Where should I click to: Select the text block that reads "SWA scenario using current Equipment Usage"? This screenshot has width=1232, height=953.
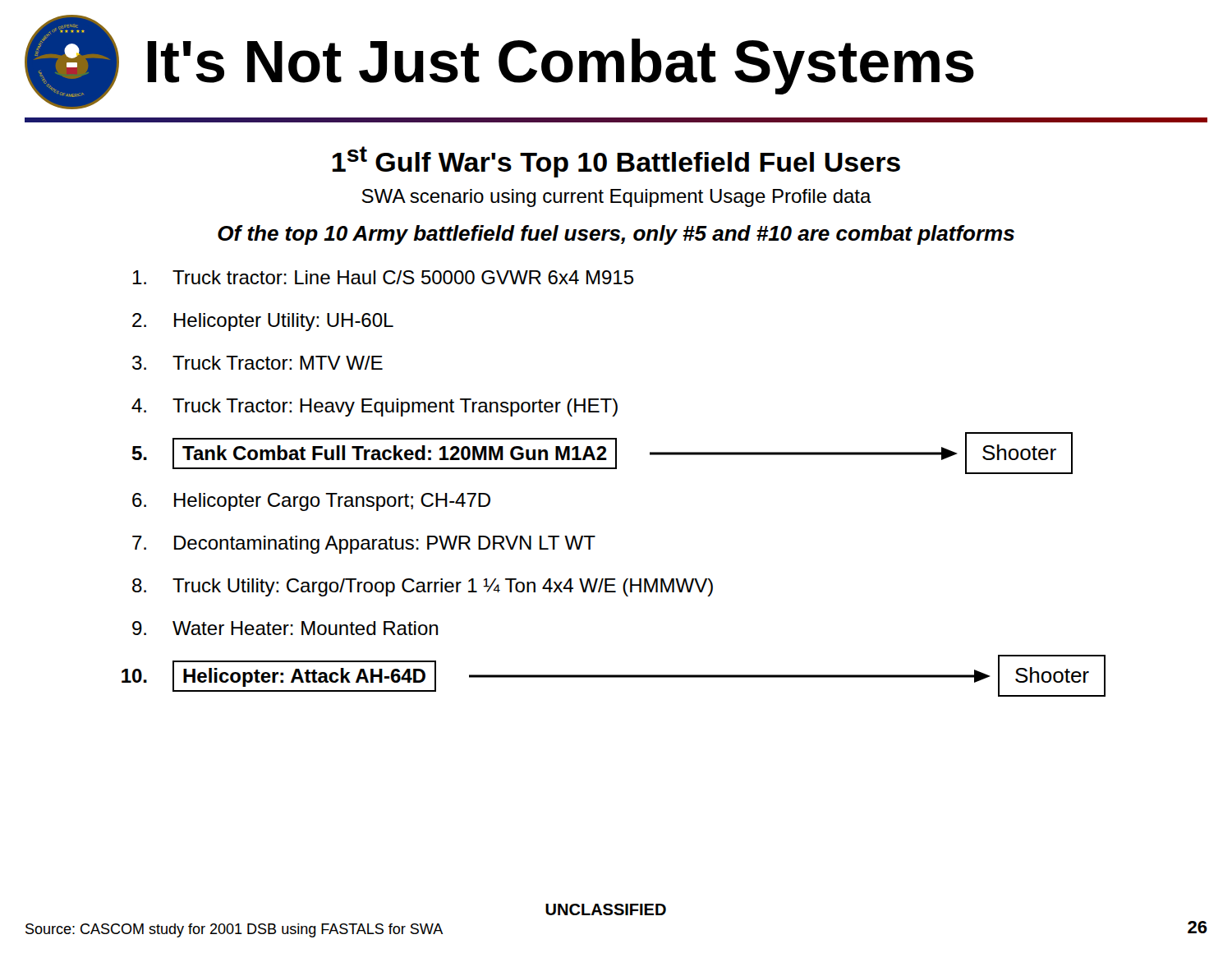pyautogui.click(x=616, y=196)
